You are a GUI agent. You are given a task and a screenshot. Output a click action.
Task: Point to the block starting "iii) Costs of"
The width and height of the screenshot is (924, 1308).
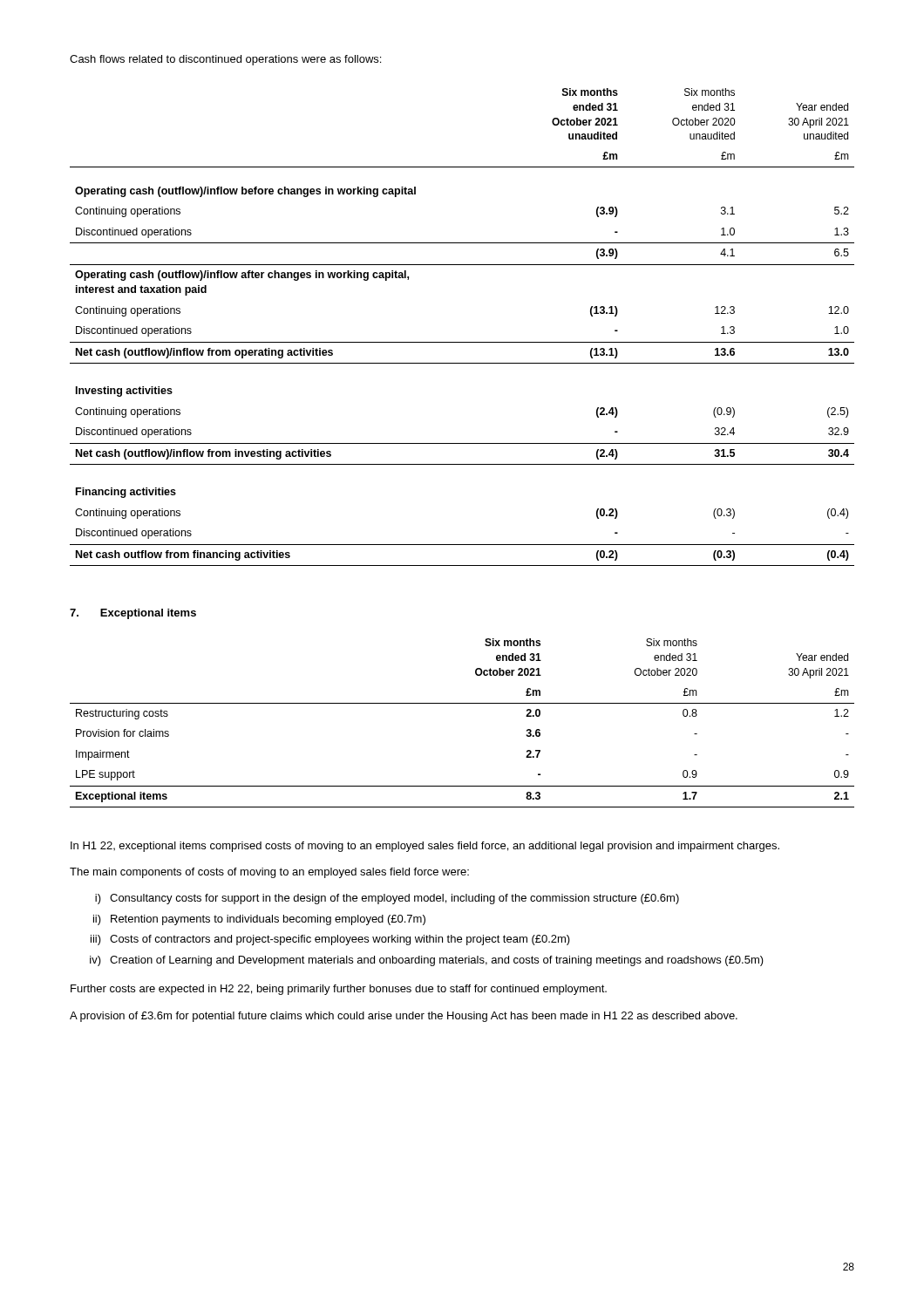[x=462, y=939]
